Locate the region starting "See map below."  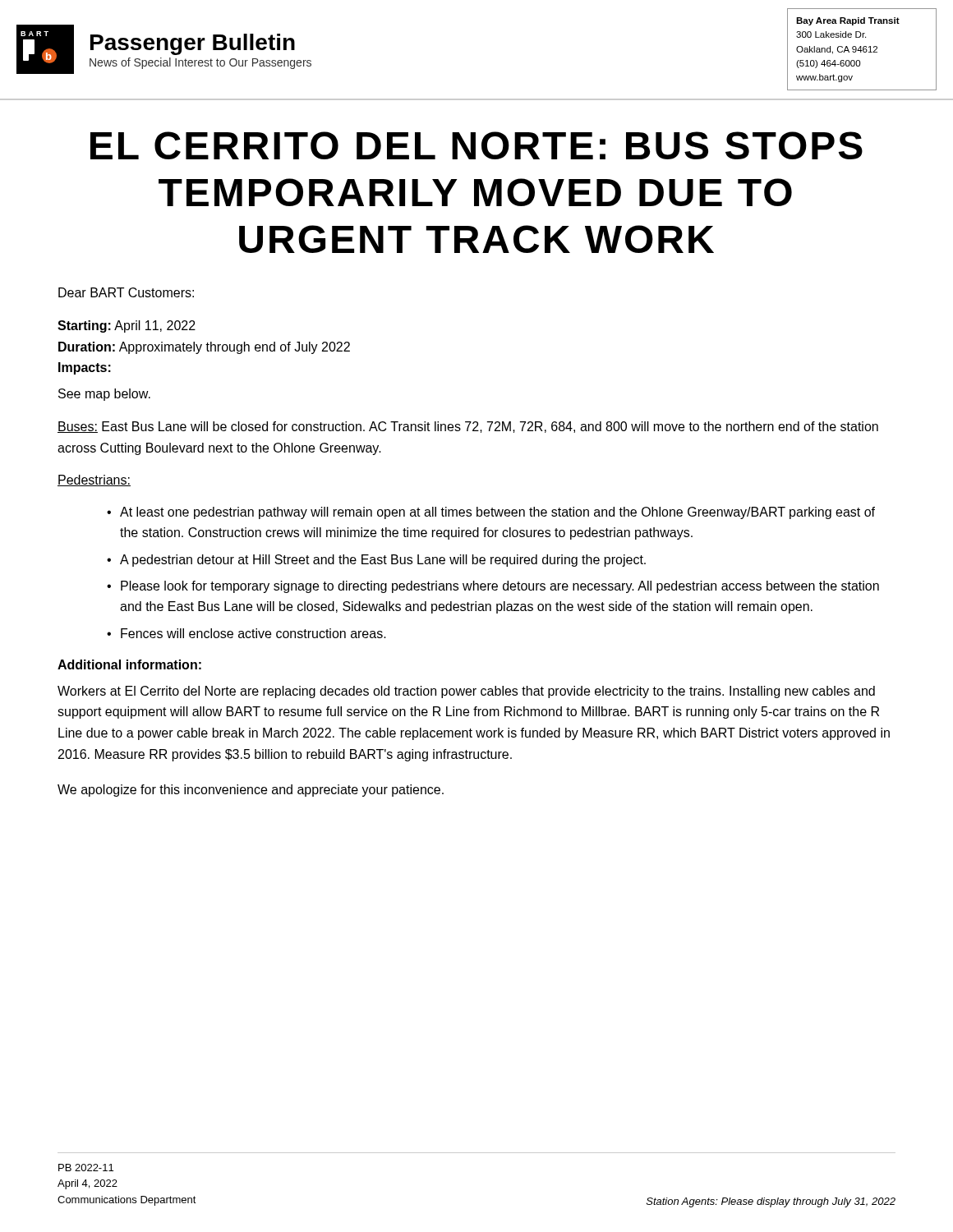pyautogui.click(x=104, y=394)
